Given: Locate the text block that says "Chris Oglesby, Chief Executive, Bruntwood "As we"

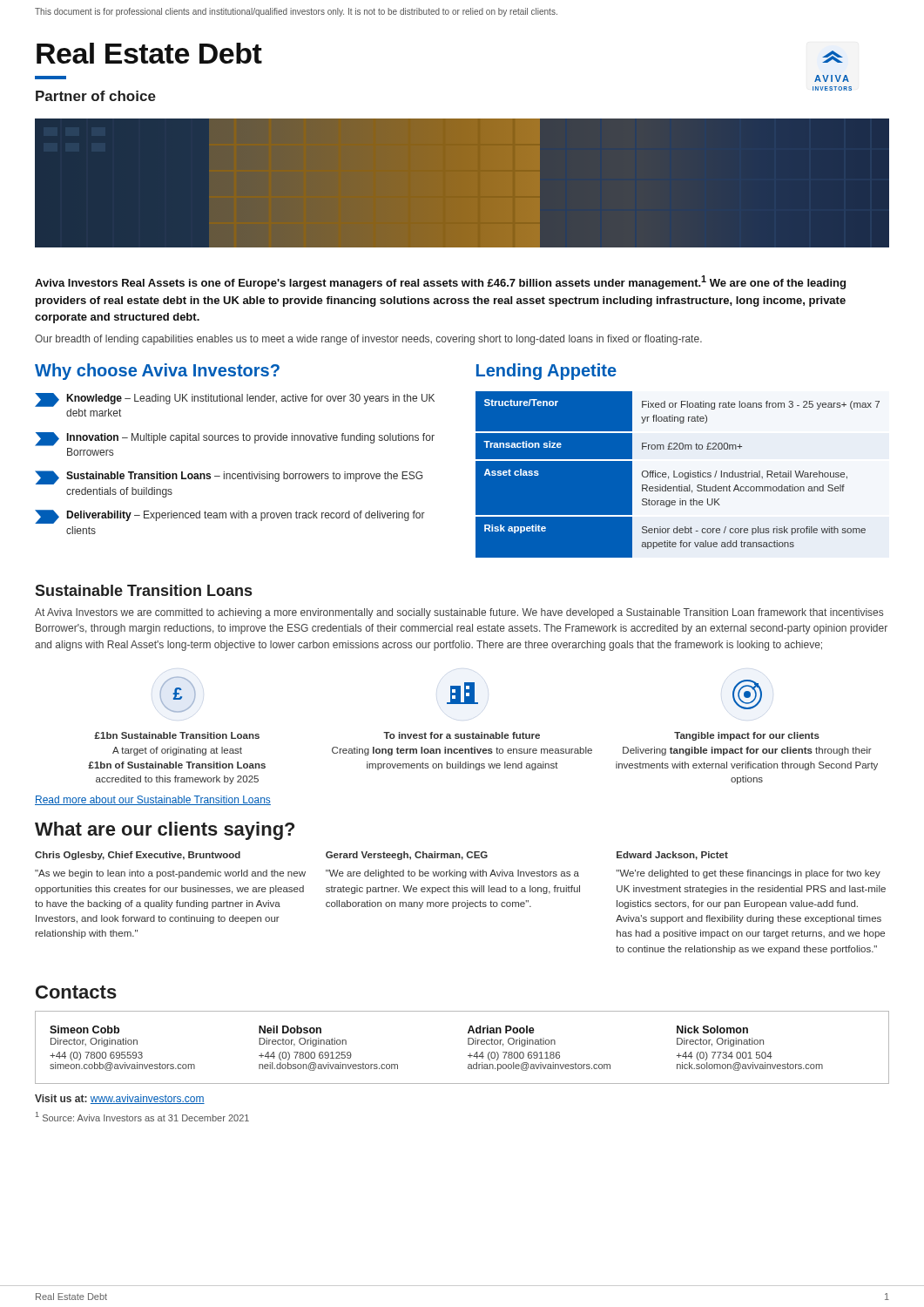Looking at the screenshot, I should 171,893.
